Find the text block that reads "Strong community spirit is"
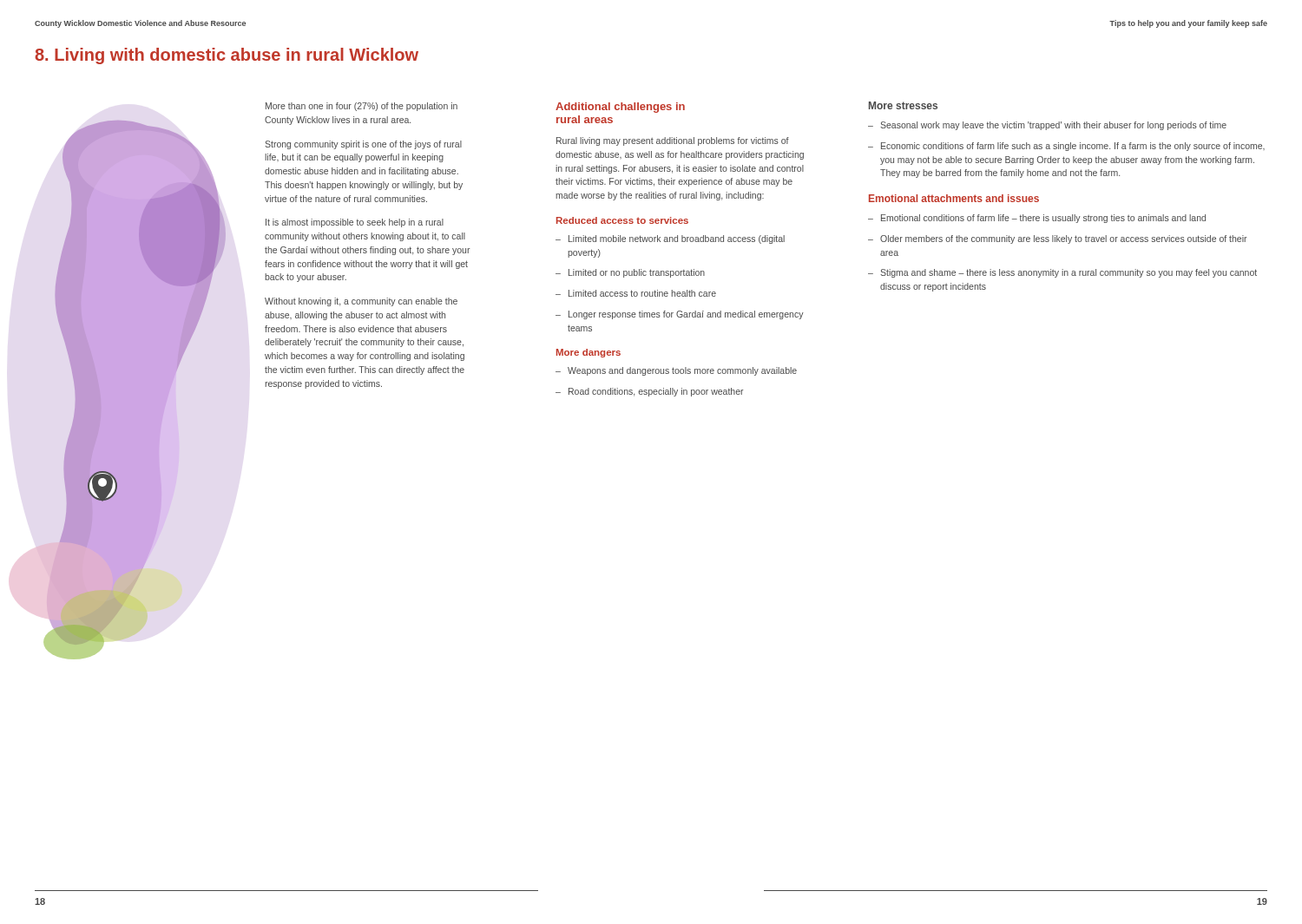This screenshot has width=1302, height=924. point(371,172)
